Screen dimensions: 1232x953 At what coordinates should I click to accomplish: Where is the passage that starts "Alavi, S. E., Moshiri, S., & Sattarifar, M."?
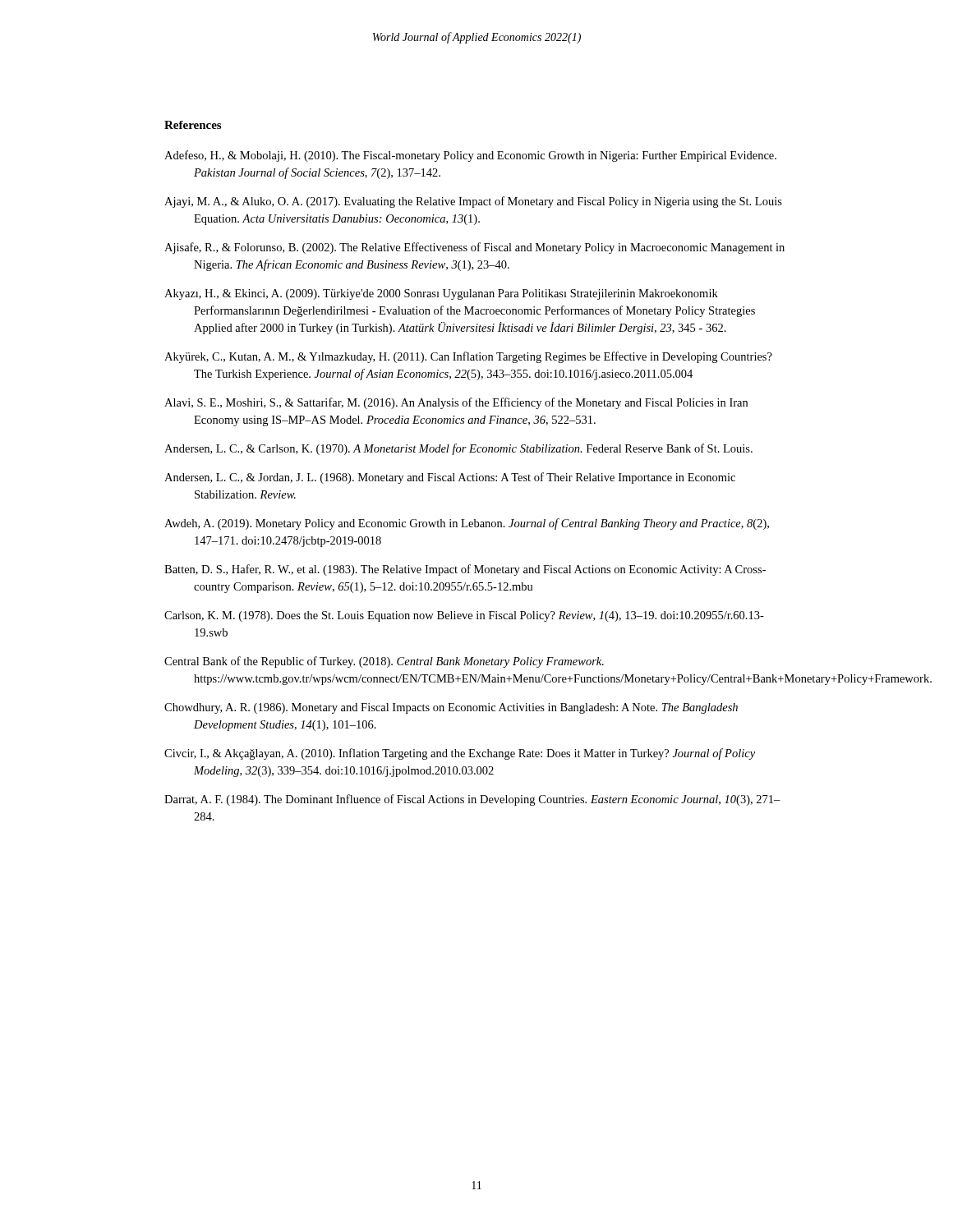tap(456, 411)
